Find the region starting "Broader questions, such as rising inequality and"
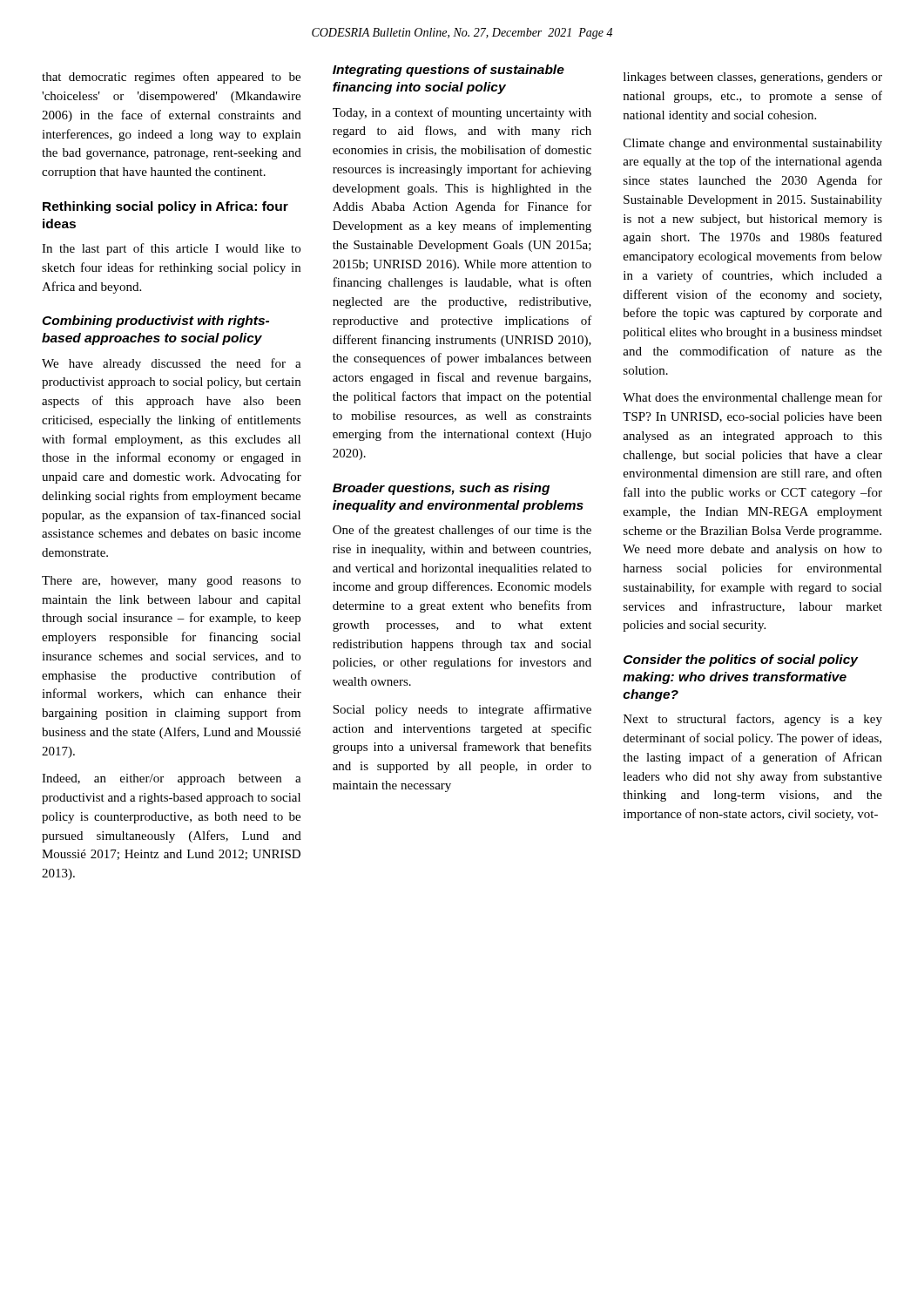This screenshot has height=1307, width=924. tap(458, 496)
